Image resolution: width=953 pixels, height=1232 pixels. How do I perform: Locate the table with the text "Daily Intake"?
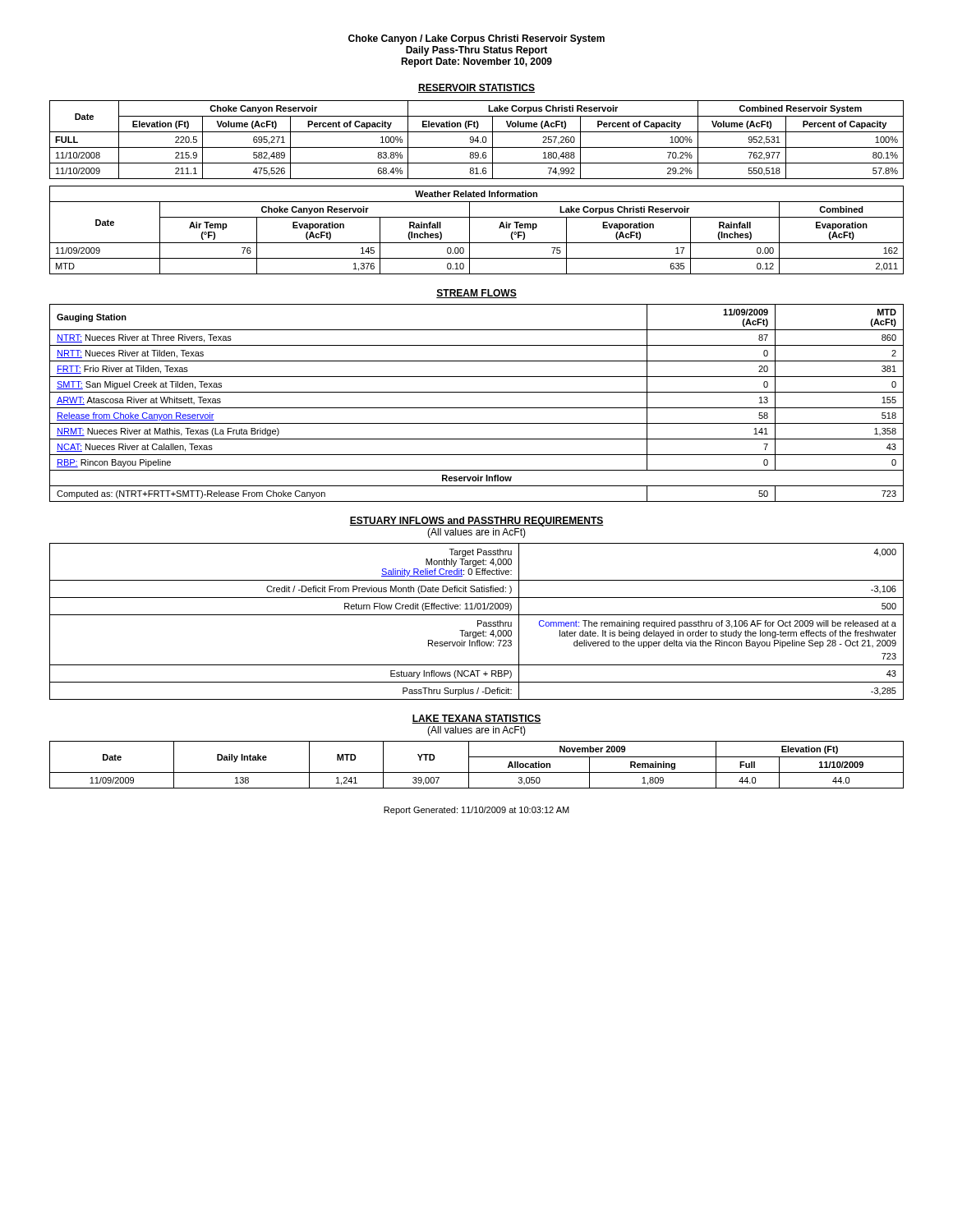pos(476,765)
